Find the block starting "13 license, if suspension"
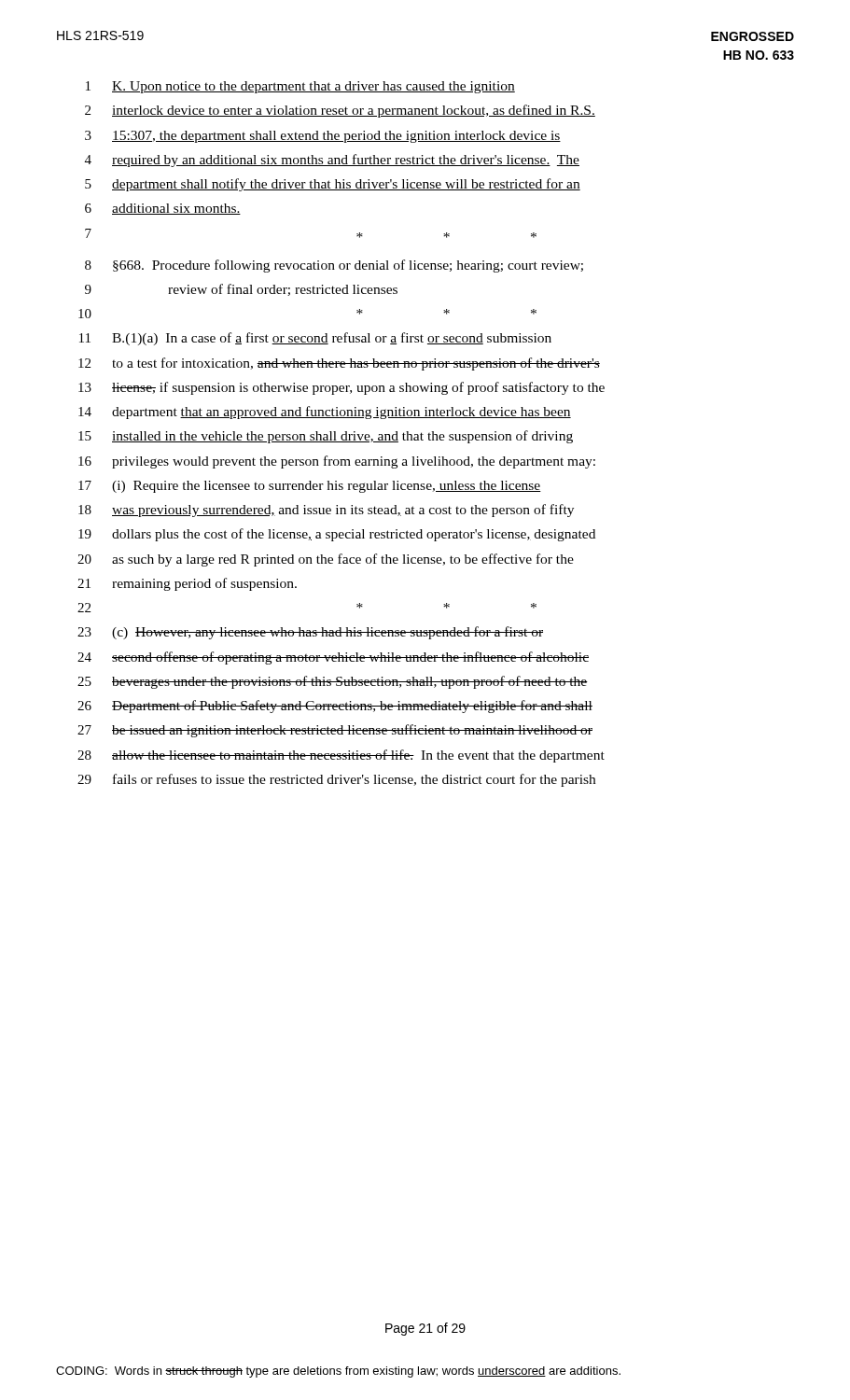850x1400 pixels. click(x=425, y=387)
